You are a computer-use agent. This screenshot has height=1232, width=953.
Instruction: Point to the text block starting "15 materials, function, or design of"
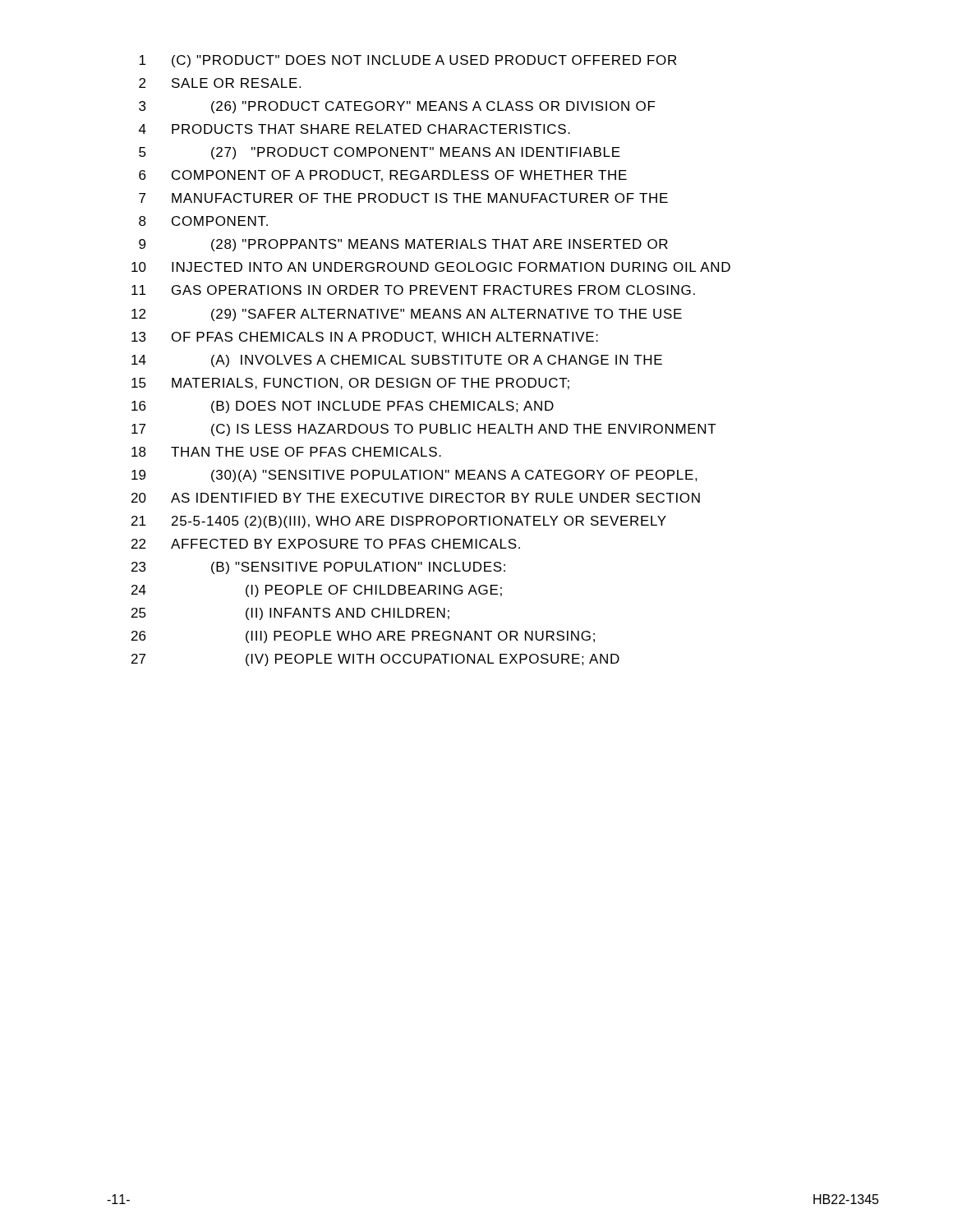pos(493,383)
